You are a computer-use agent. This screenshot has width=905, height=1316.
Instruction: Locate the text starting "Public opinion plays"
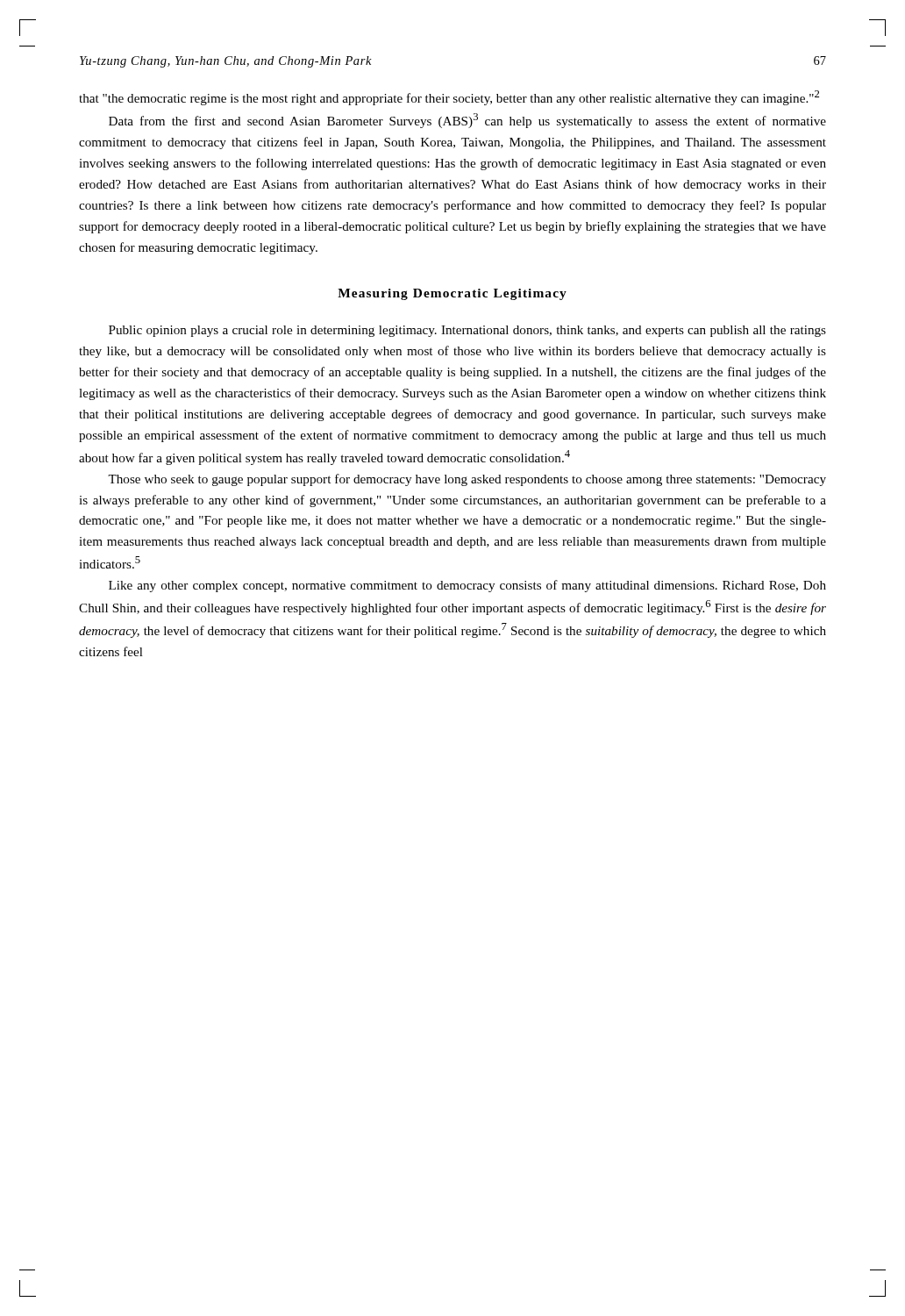coord(452,393)
